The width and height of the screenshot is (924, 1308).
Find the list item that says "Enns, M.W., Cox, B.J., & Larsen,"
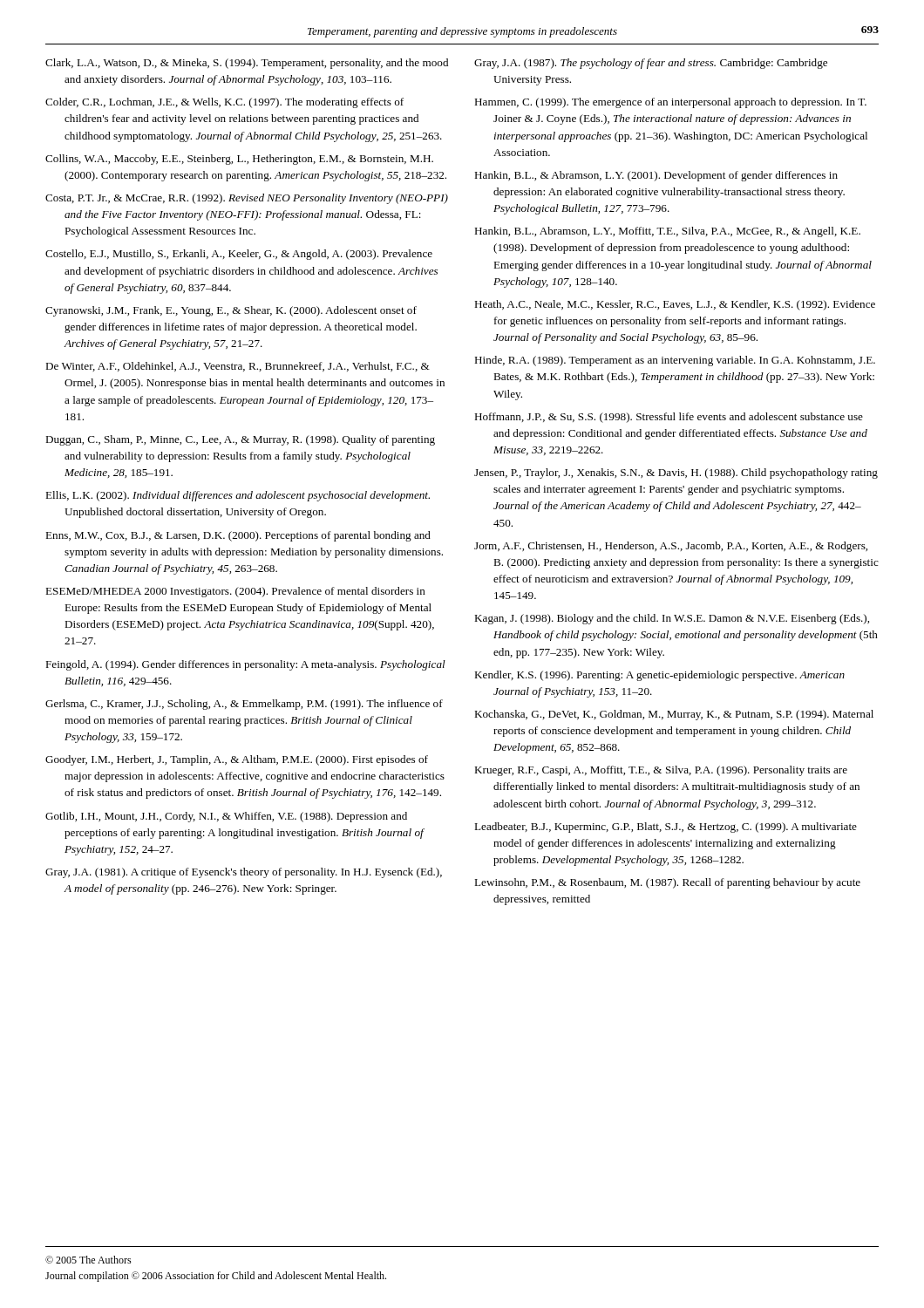(245, 551)
